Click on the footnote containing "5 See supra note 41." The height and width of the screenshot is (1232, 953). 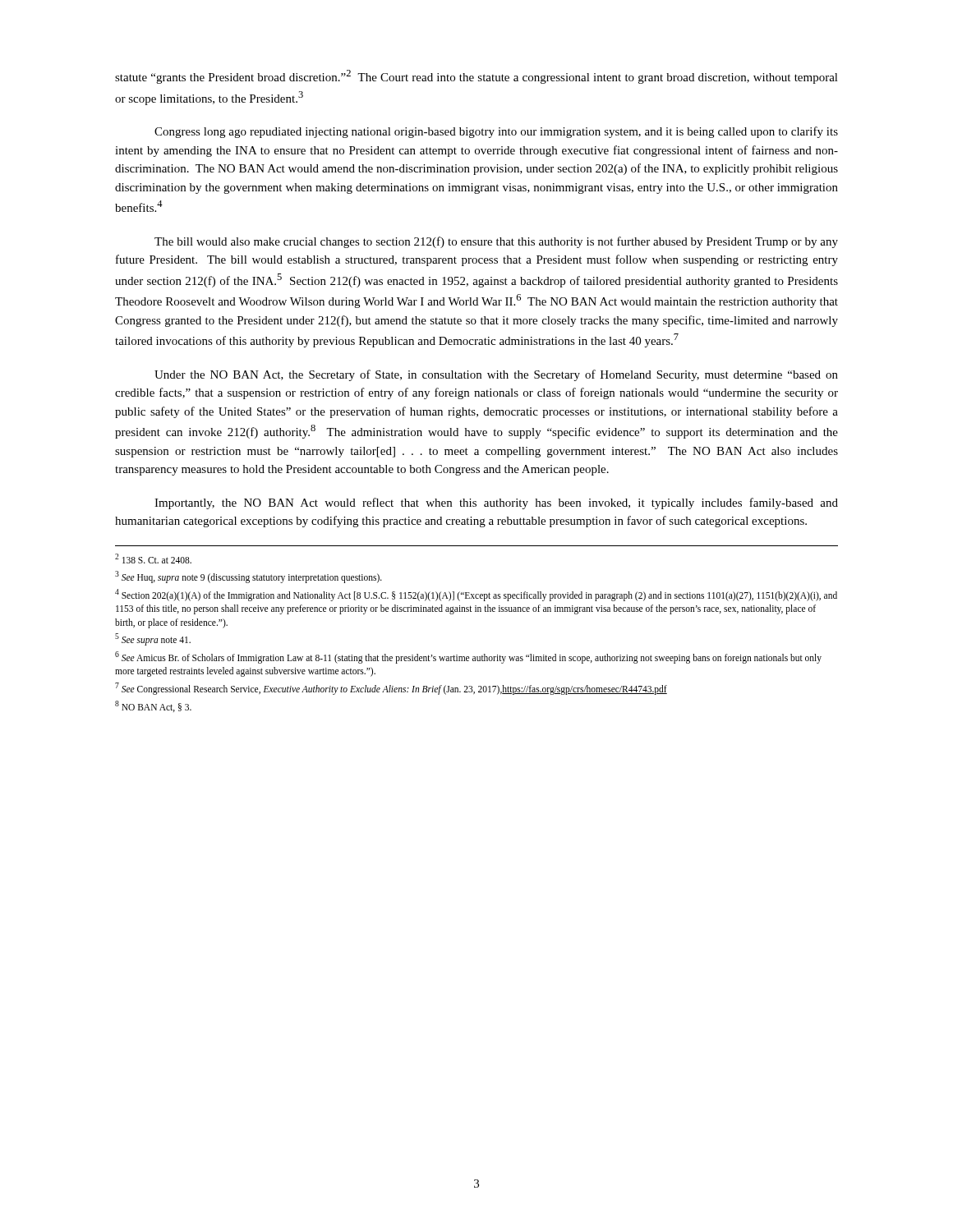(x=153, y=638)
